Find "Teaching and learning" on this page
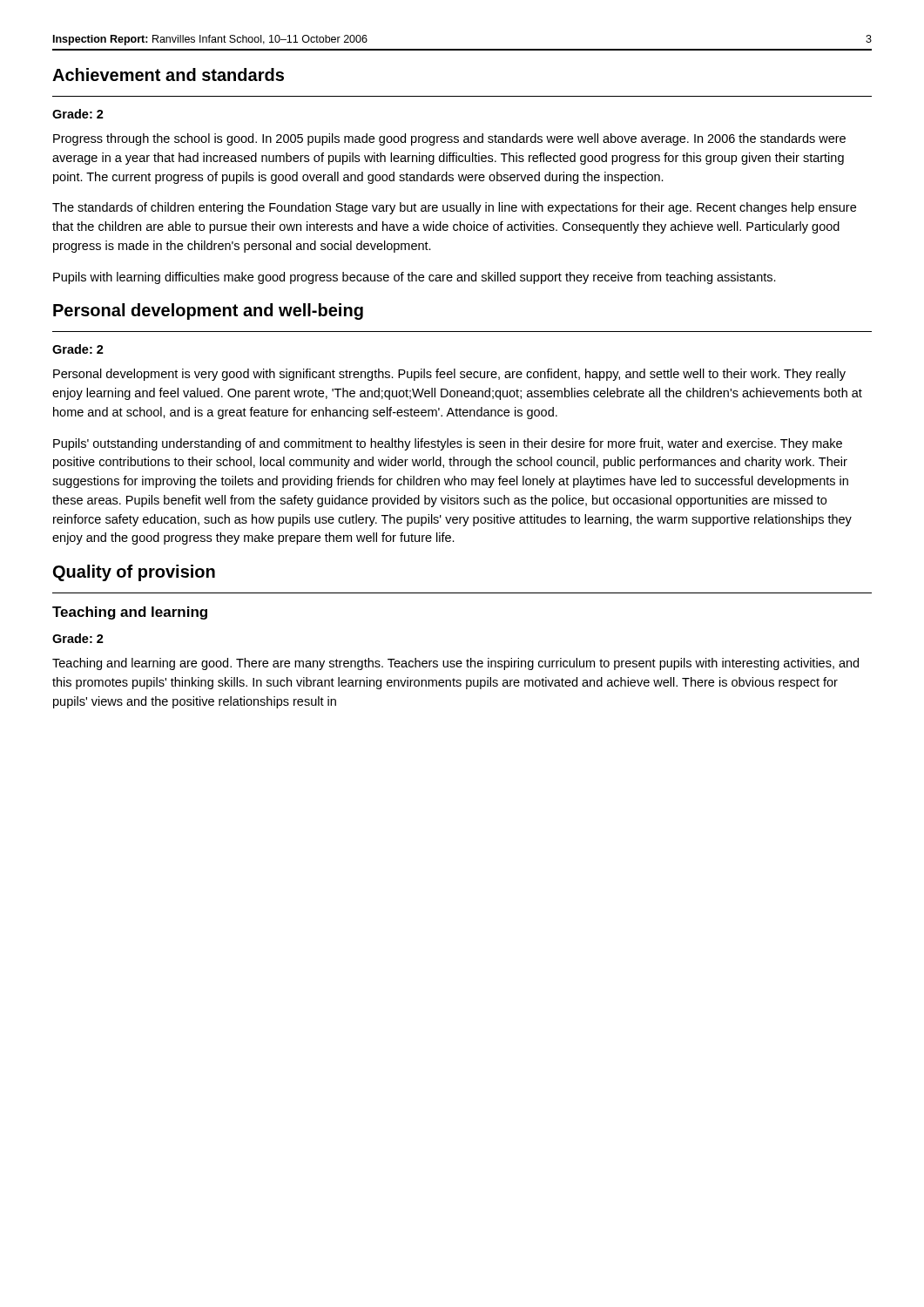The height and width of the screenshot is (1307, 924). coord(130,613)
